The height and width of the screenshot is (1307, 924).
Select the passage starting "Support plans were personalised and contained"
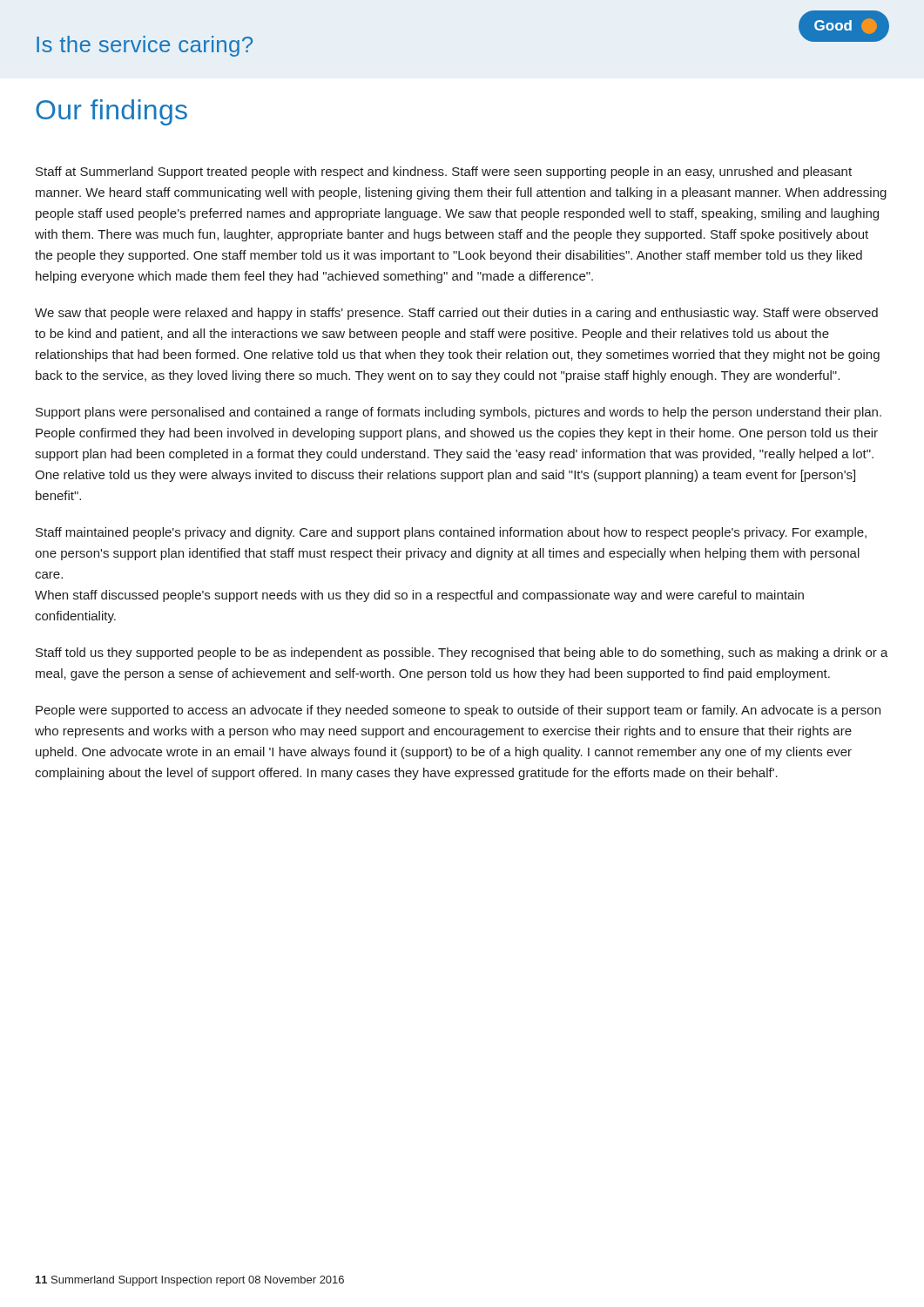462,454
